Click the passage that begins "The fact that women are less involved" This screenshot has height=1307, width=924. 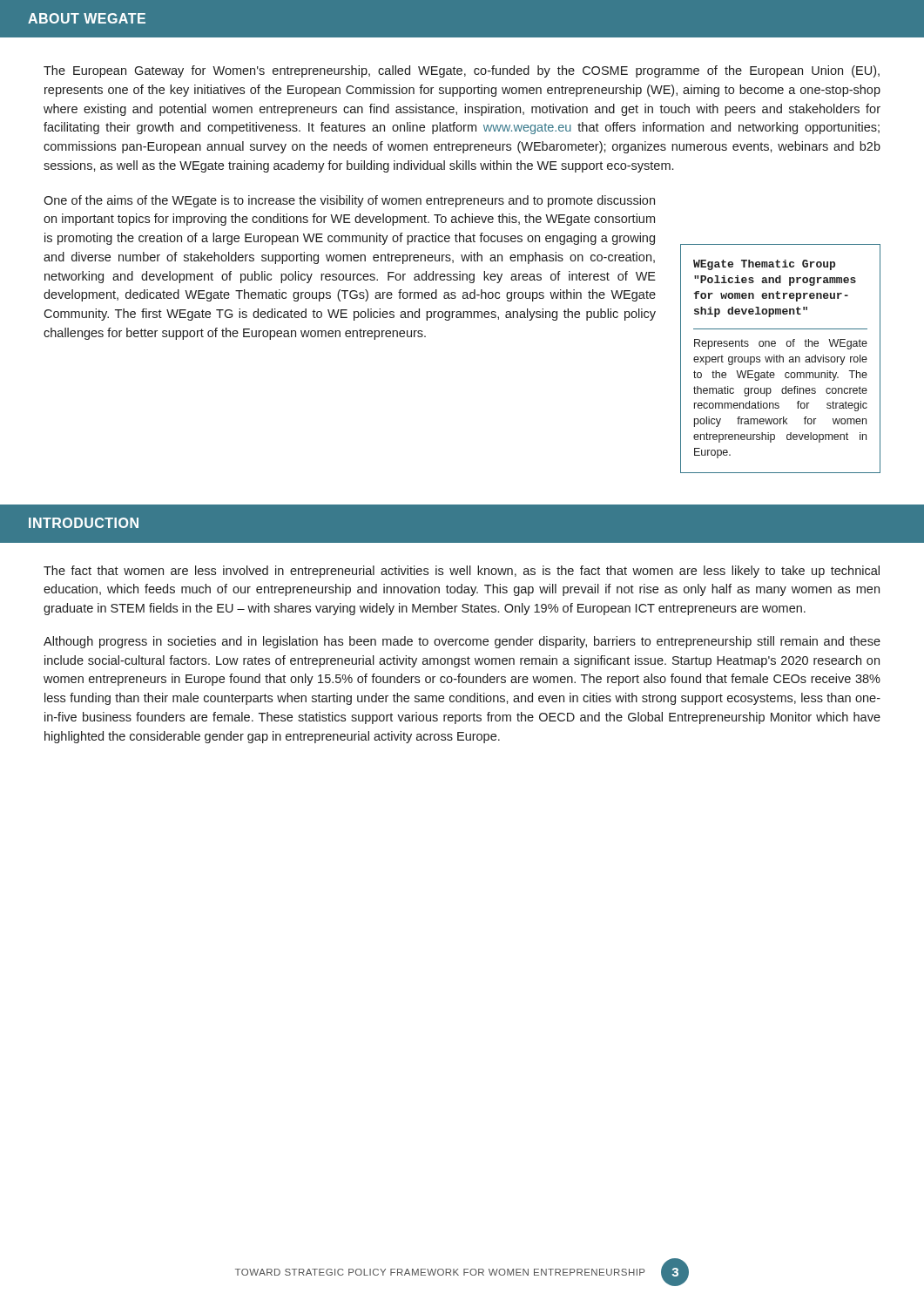[x=462, y=654]
